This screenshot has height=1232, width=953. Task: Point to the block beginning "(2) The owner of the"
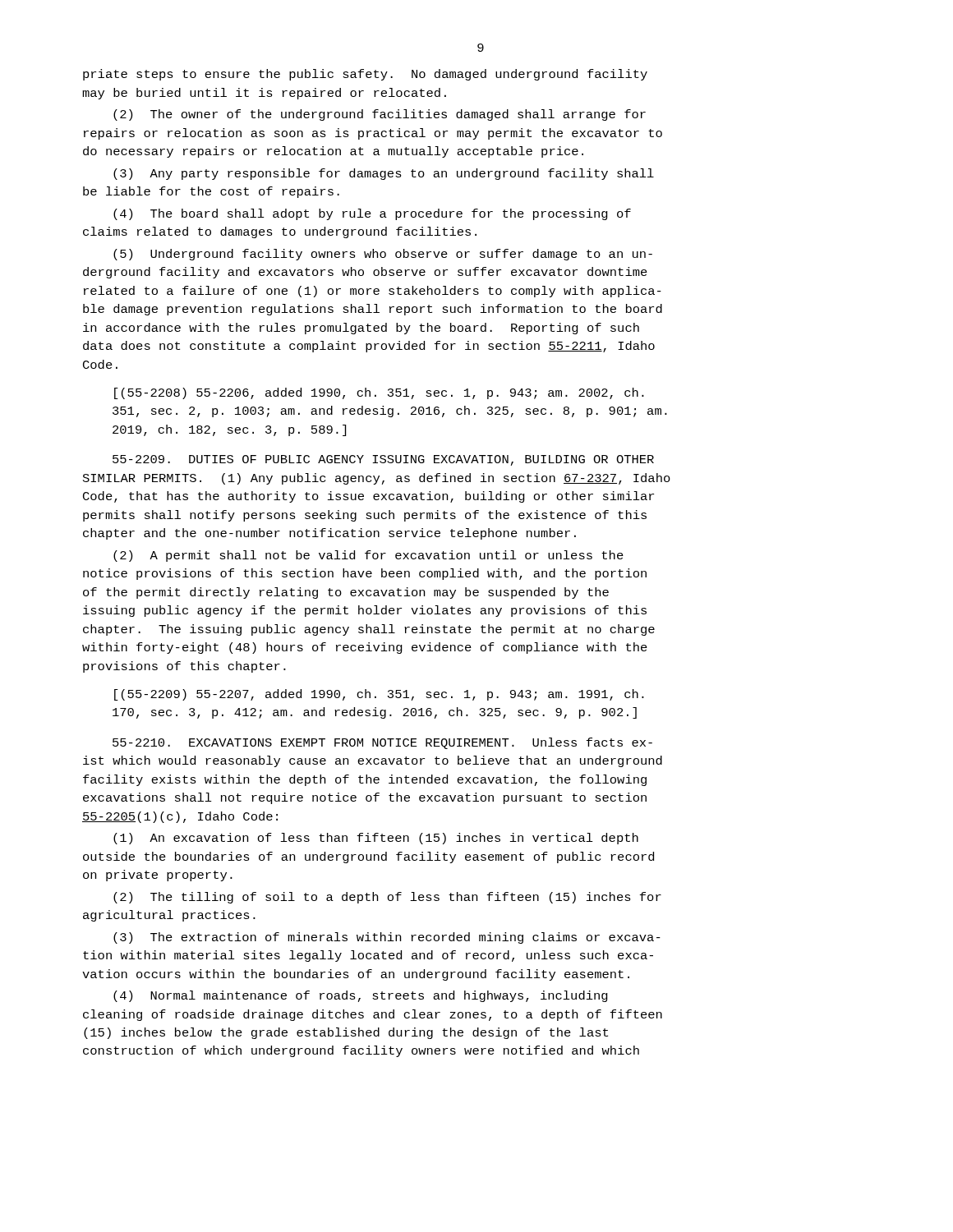coord(373,134)
